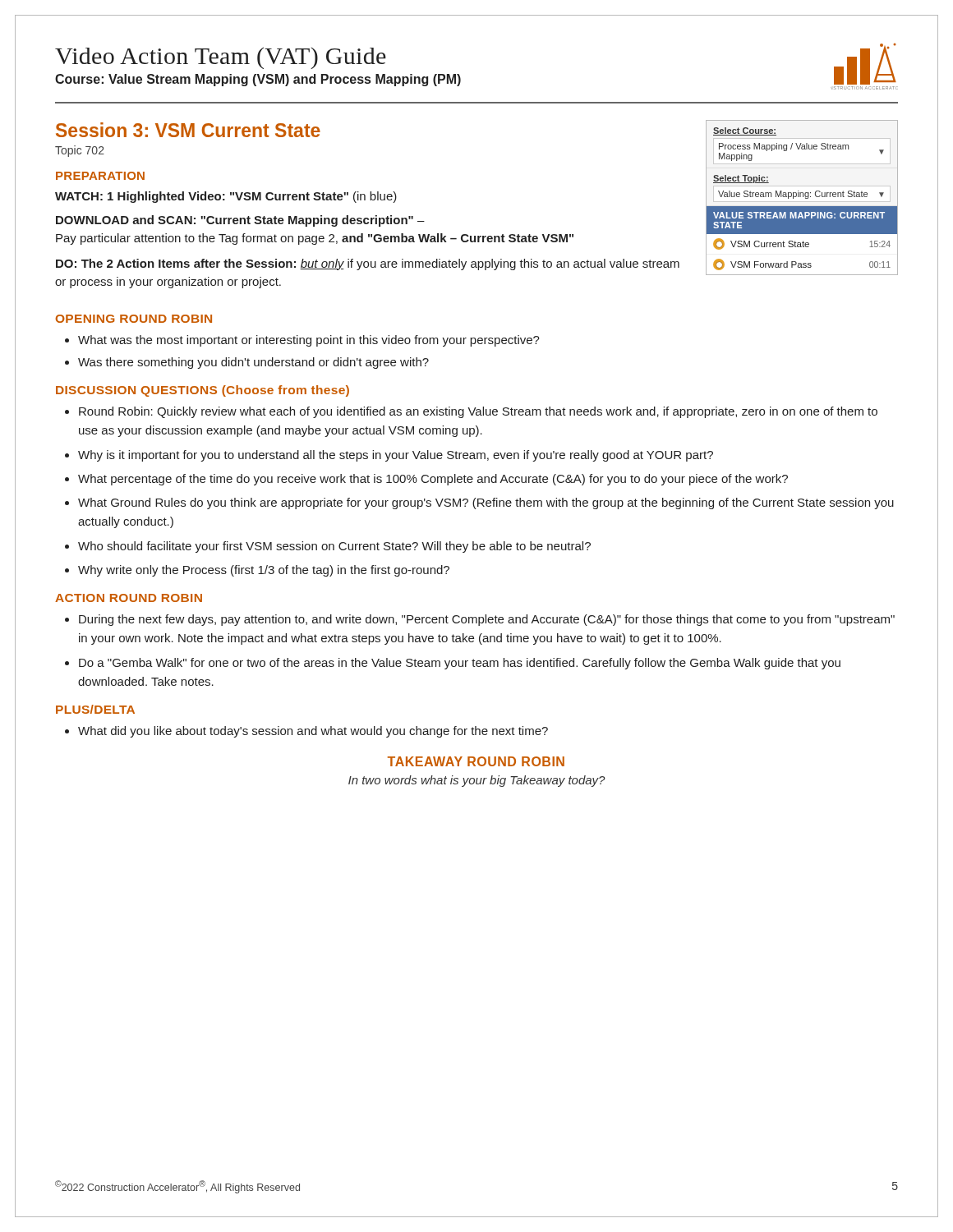953x1232 pixels.
Task: Find the list item containing "Was there something you didn't understand"
Action: pyautogui.click(x=253, y=362)
